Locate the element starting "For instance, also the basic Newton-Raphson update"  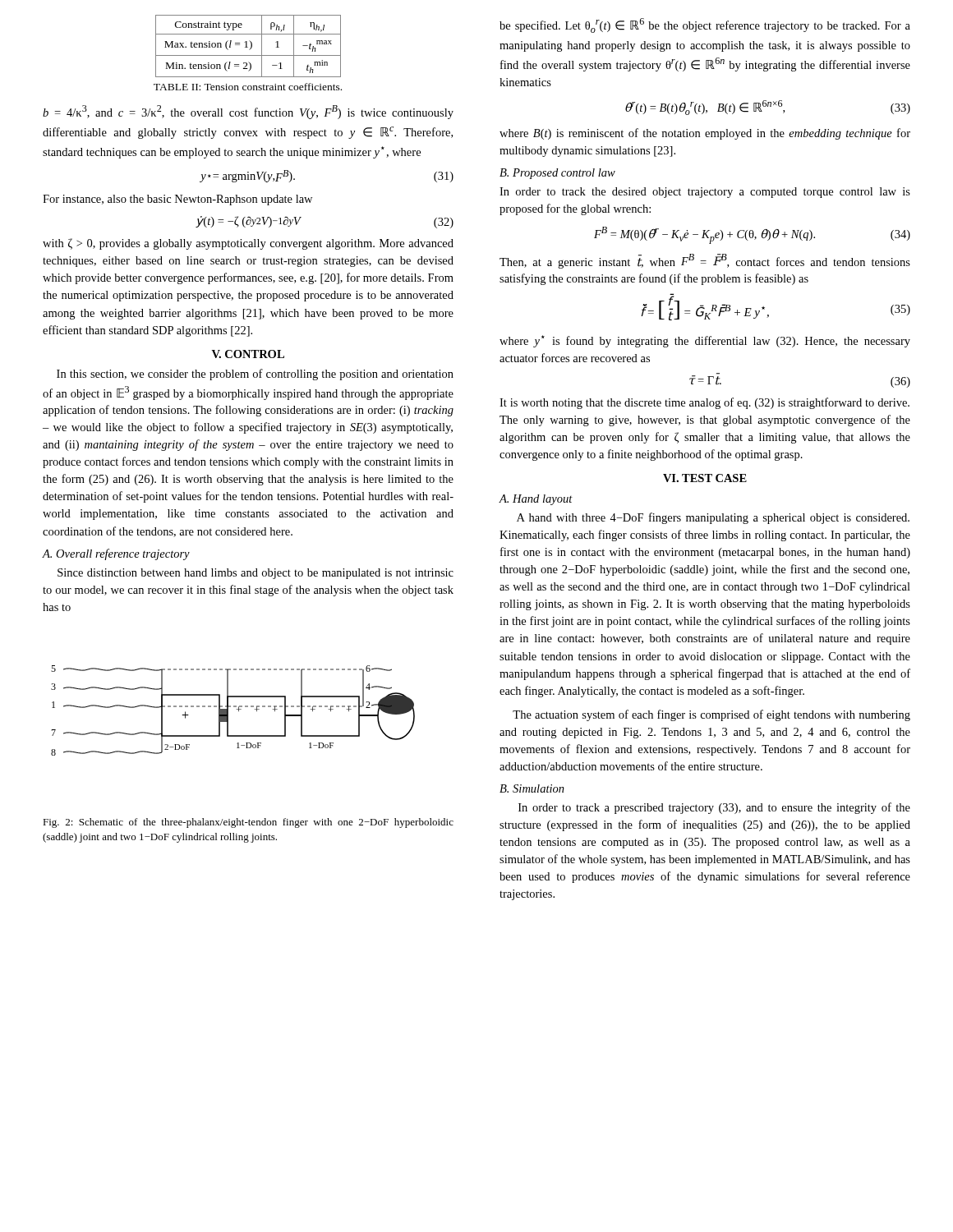(x=178, y=199)
